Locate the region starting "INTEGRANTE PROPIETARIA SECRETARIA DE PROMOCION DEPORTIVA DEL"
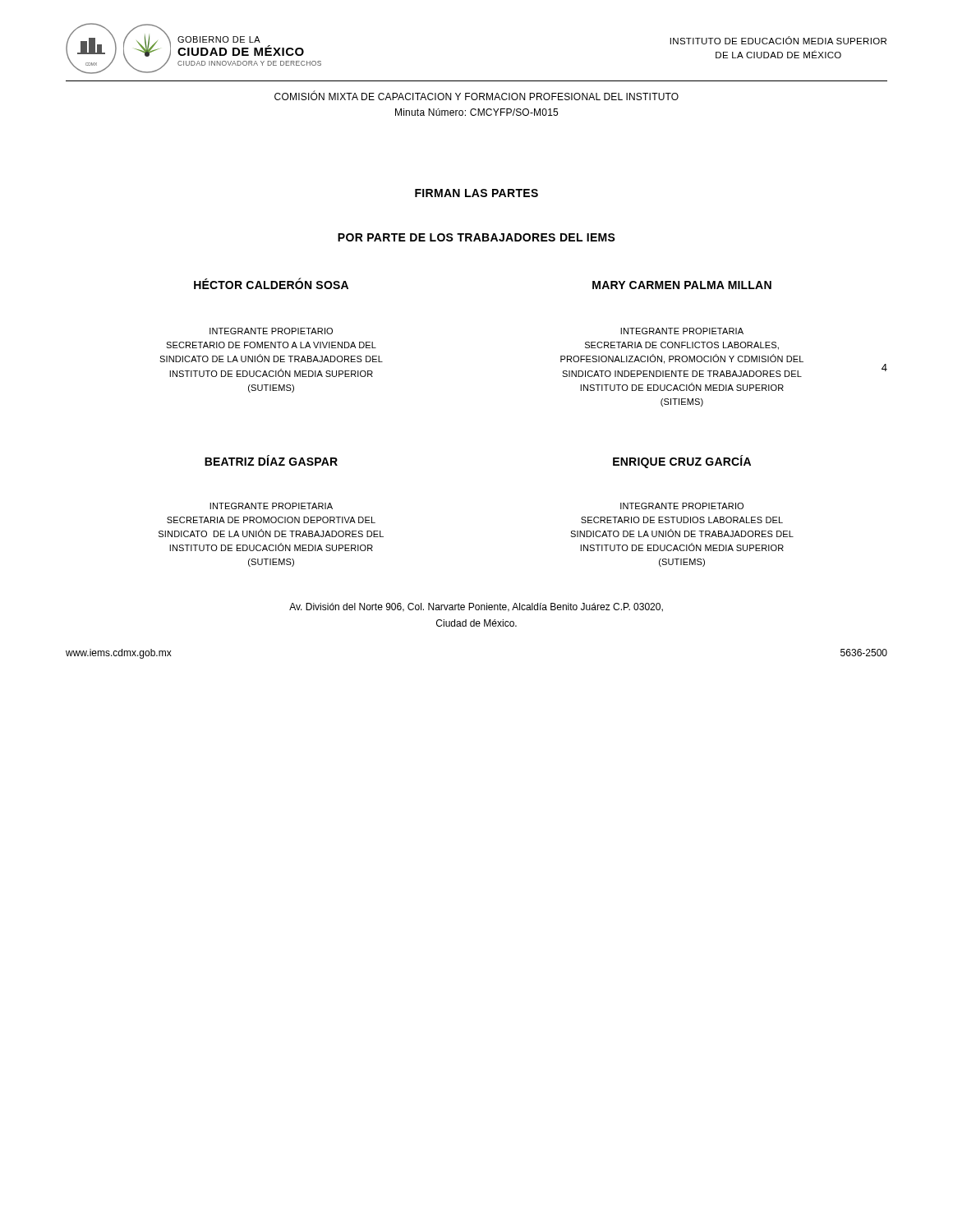Image resolution: width=953 pixels, height=1232 pixels. [x=271, y=534]
